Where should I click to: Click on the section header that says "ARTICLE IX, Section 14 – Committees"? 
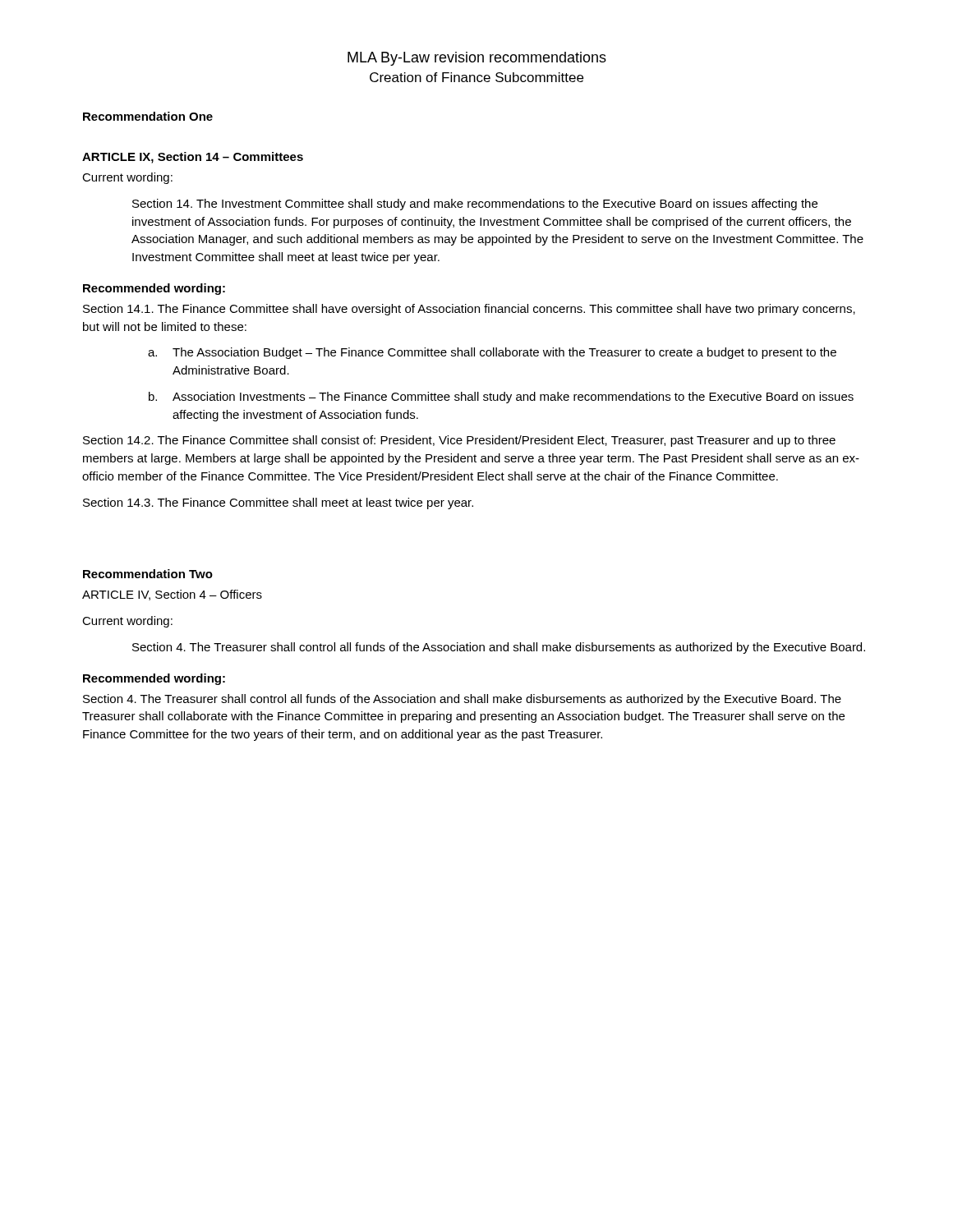[x=193, y=156]
